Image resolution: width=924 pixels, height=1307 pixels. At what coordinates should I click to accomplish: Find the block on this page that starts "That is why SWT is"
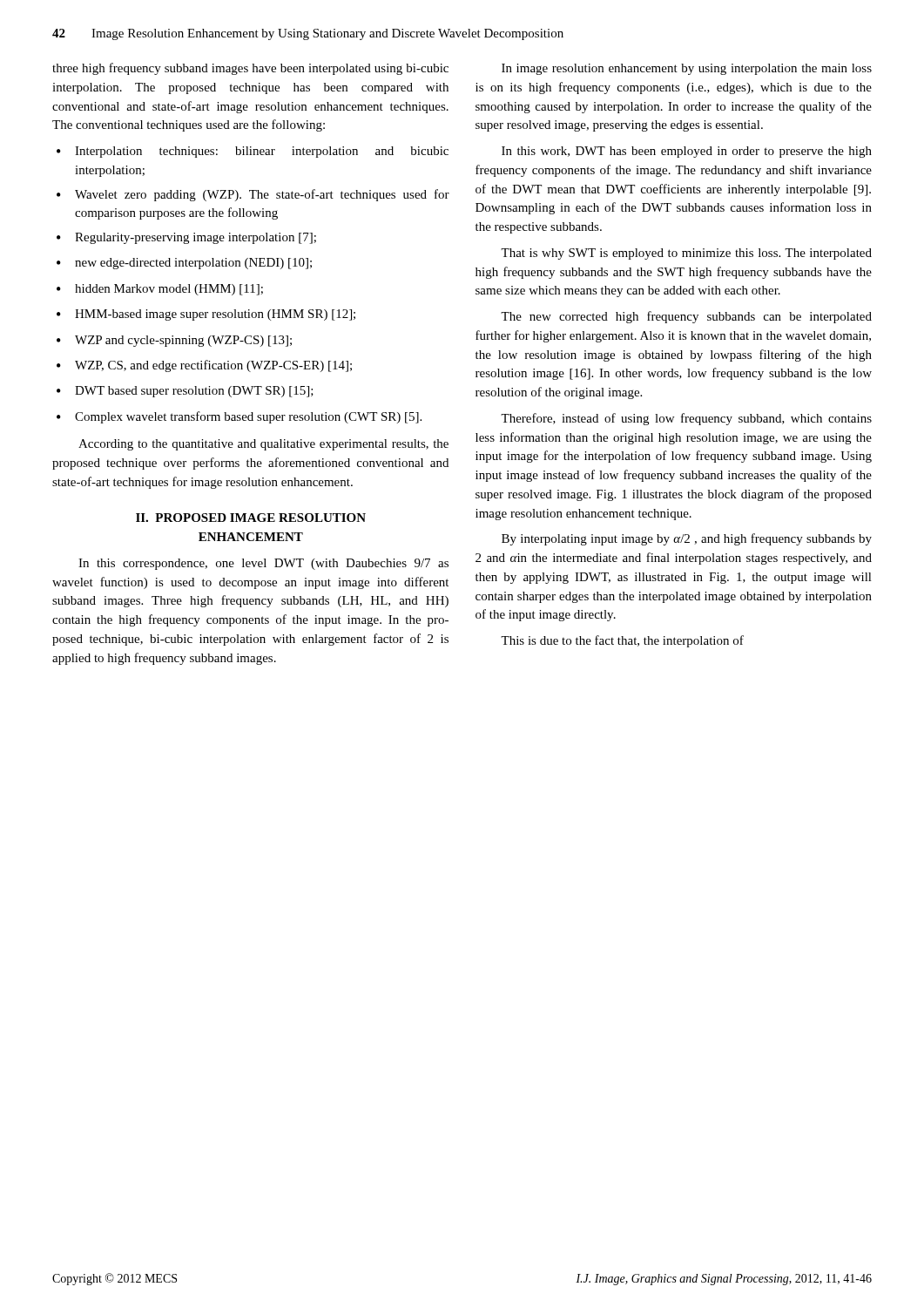(x=673, y=272)
